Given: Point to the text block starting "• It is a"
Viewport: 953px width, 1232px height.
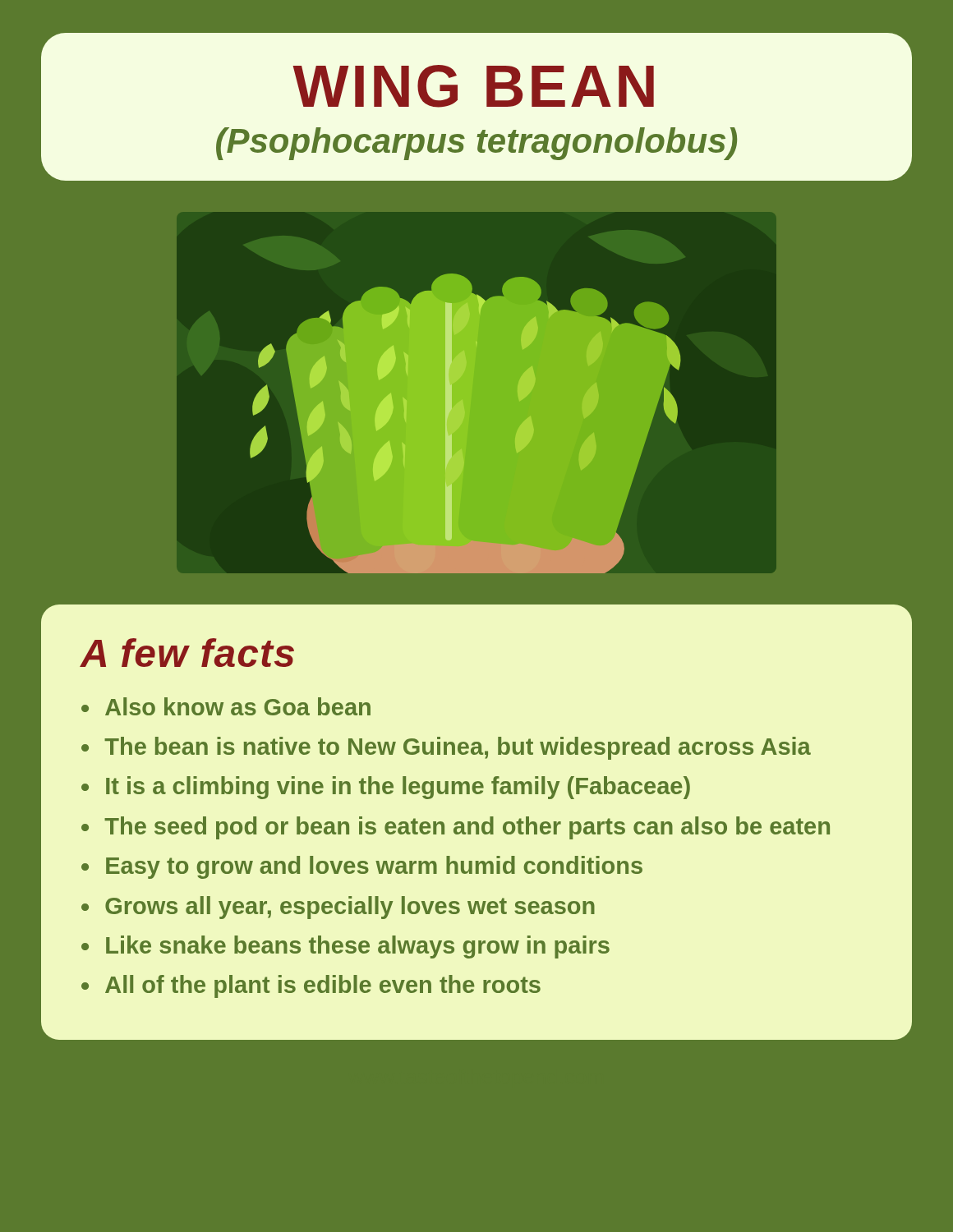Looking at the screenshot, I should (386, 787).
